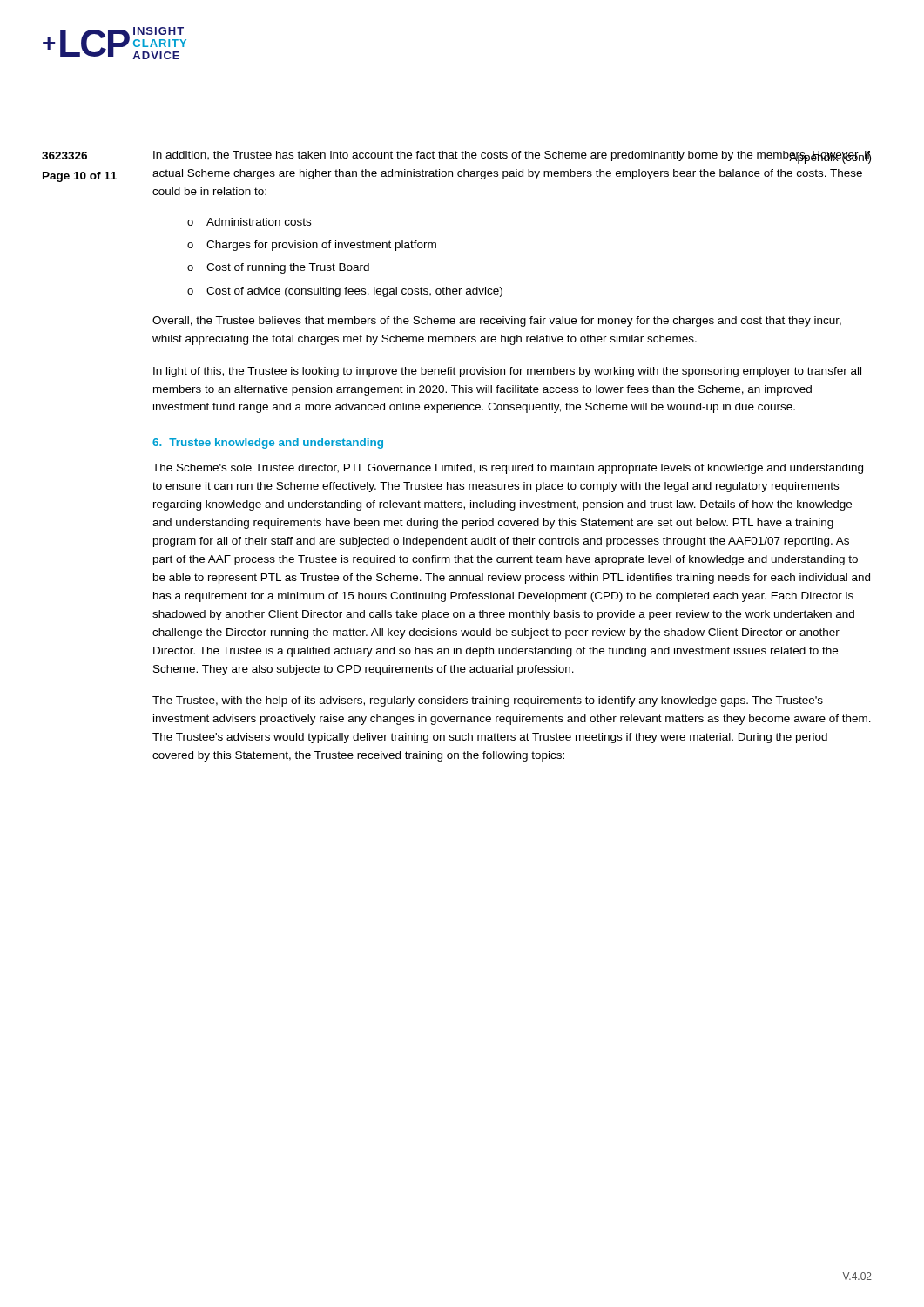
Task: Locate the text block that reads "The Trustee, with the help of its advisers,"
Action: 512,728
